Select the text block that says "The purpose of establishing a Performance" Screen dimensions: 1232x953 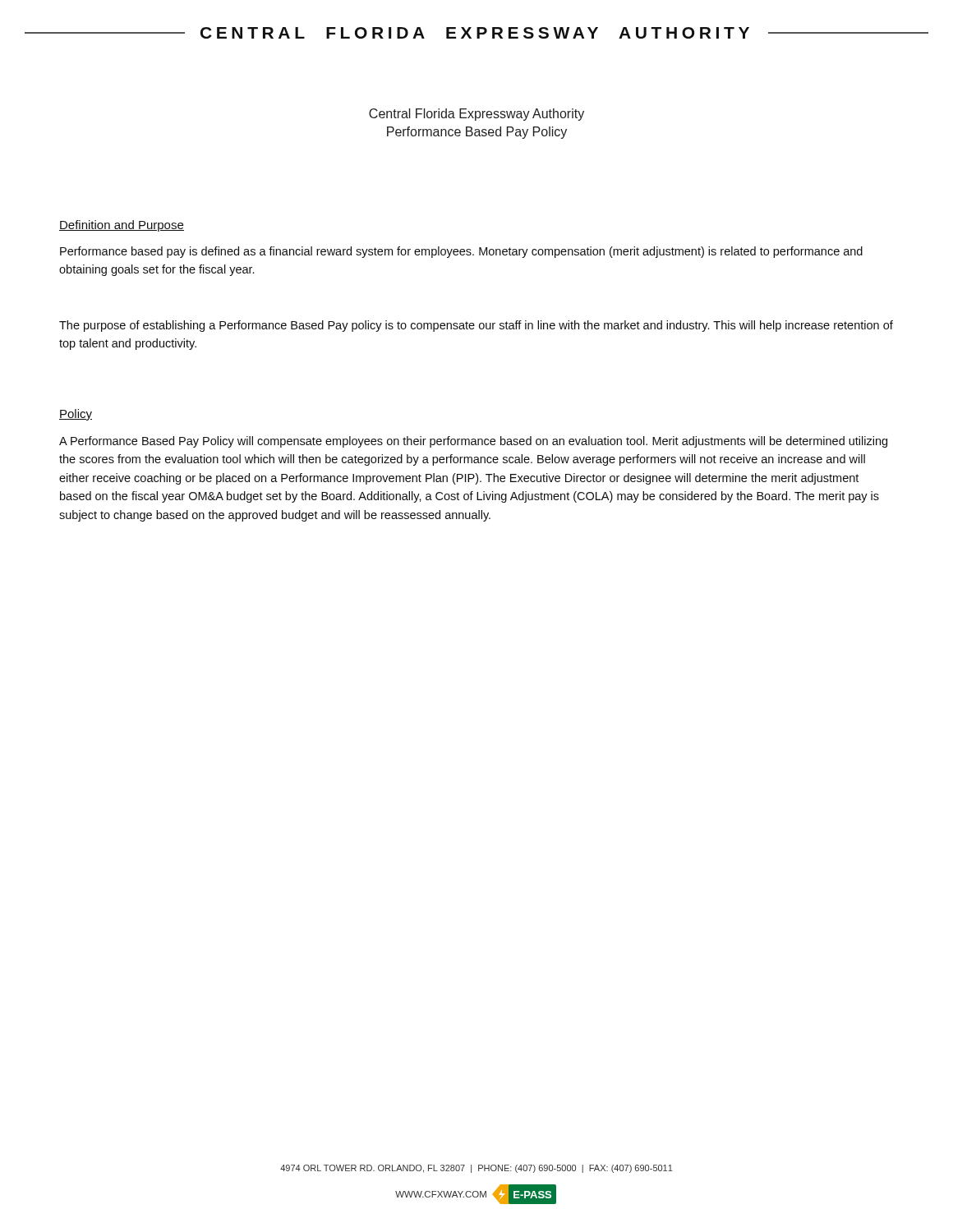pyautogui.click(x=476, y=334)
